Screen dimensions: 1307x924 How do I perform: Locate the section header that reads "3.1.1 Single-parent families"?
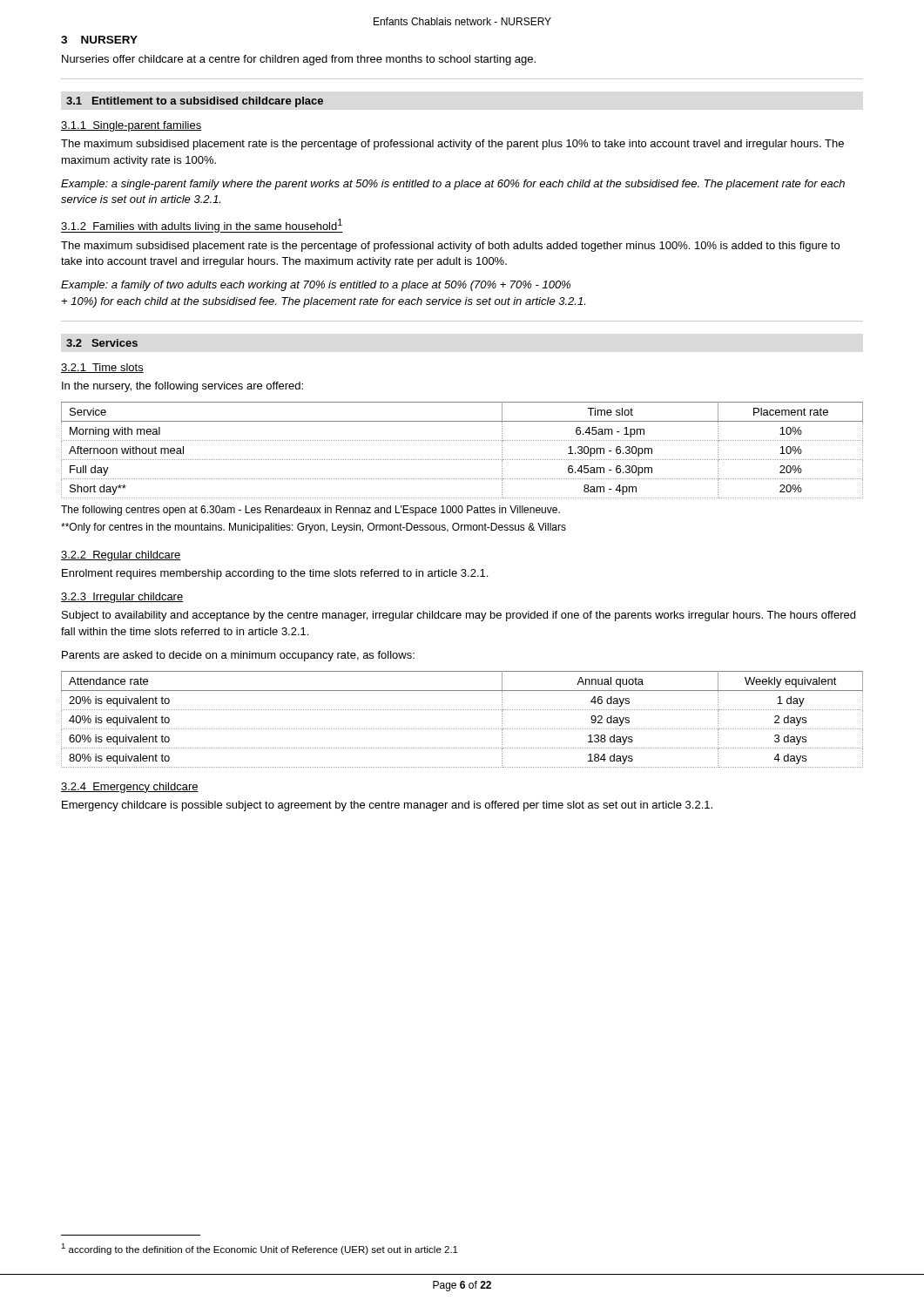[131, 126]
